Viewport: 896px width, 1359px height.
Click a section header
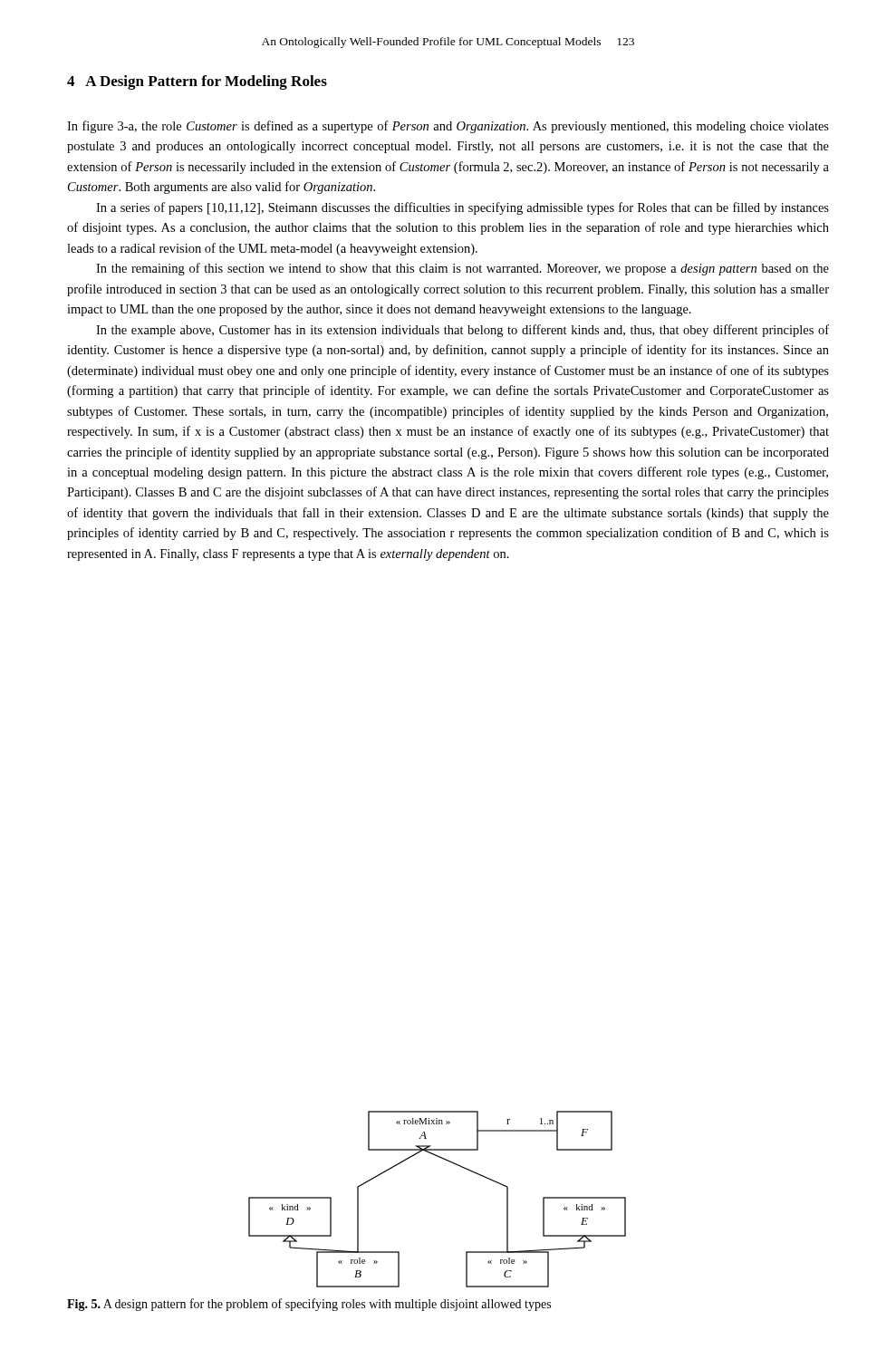coord(197,81)
